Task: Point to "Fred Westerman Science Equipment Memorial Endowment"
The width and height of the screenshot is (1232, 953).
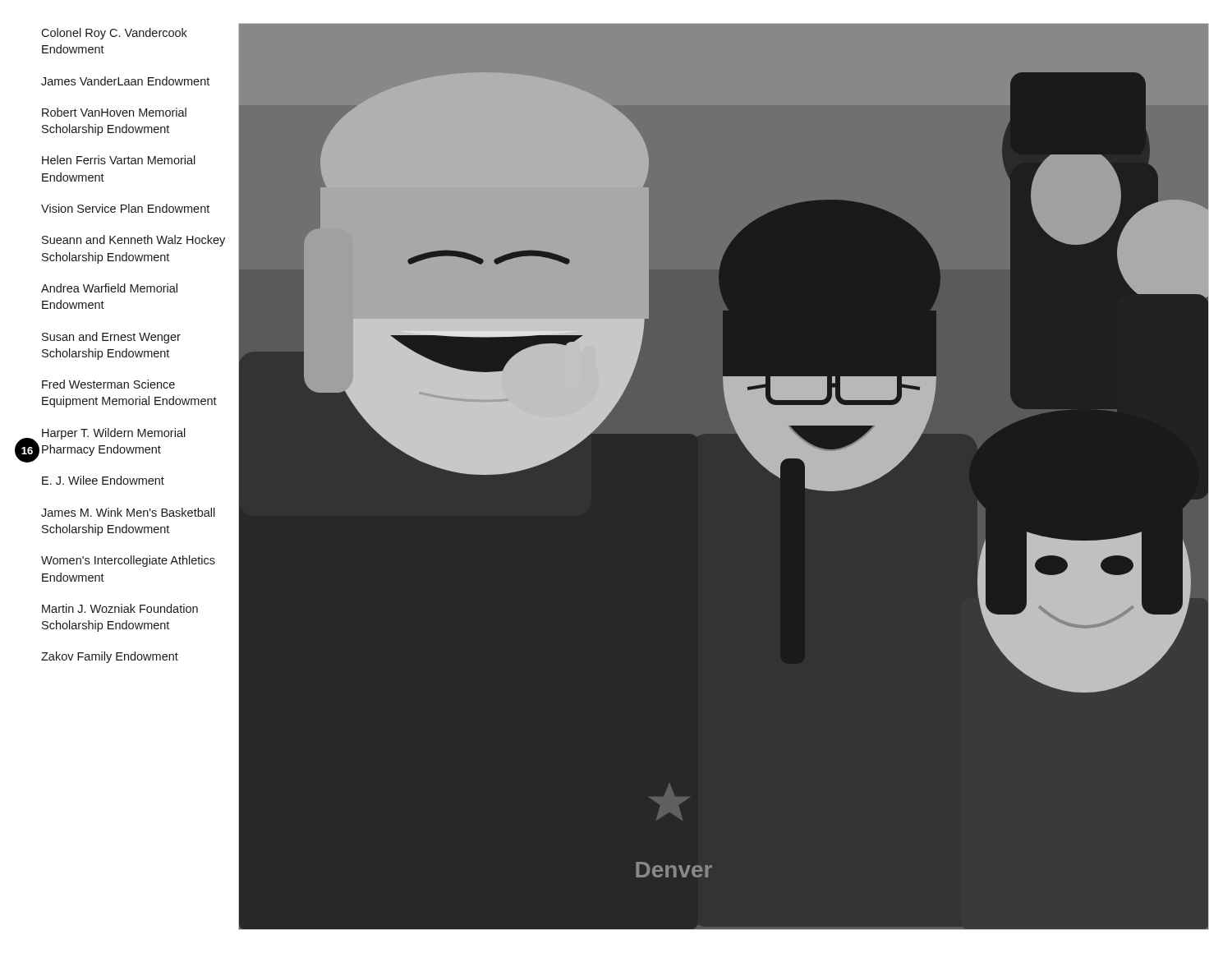Action: point(129,393)
